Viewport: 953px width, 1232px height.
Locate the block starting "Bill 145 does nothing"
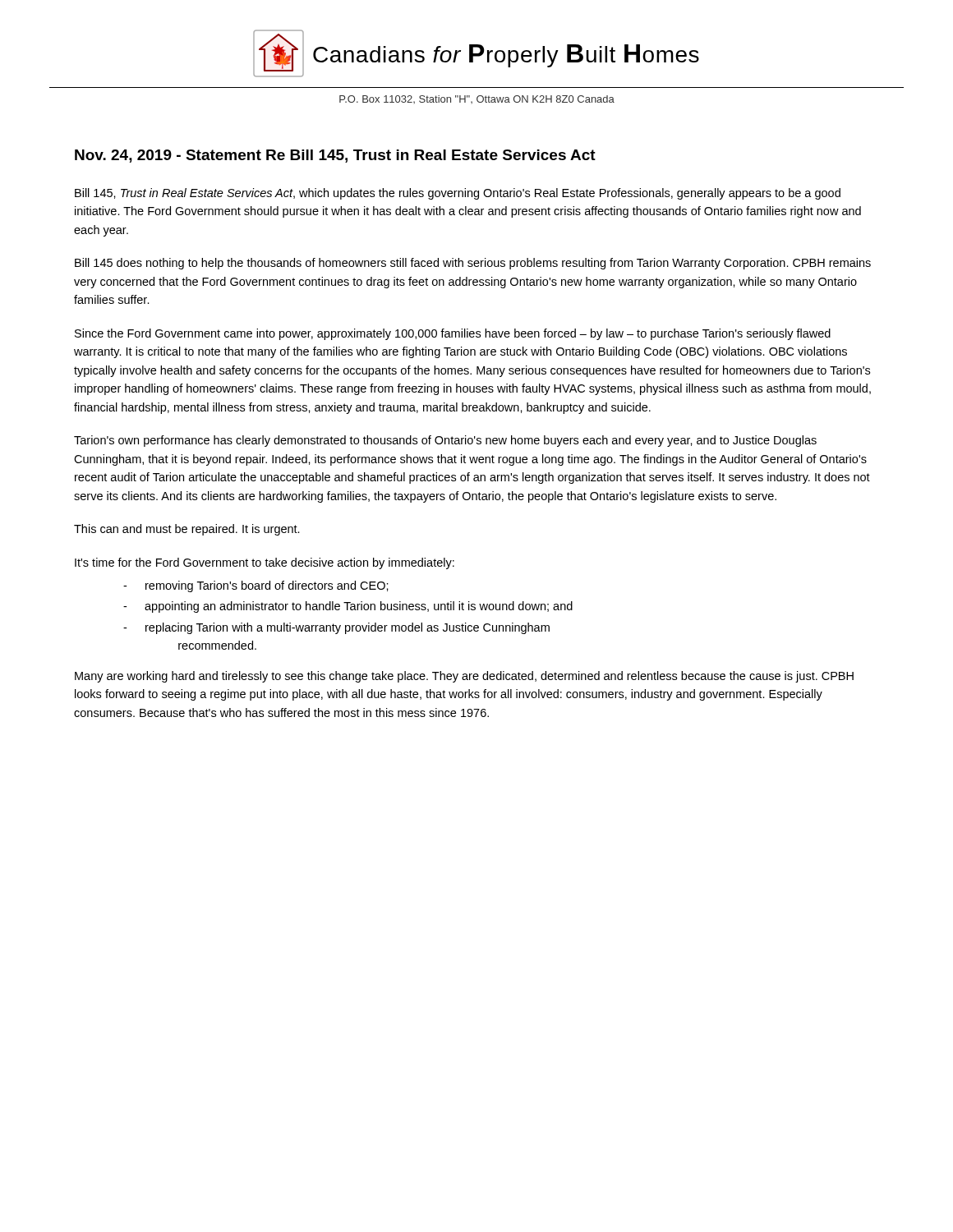[473, 282]
